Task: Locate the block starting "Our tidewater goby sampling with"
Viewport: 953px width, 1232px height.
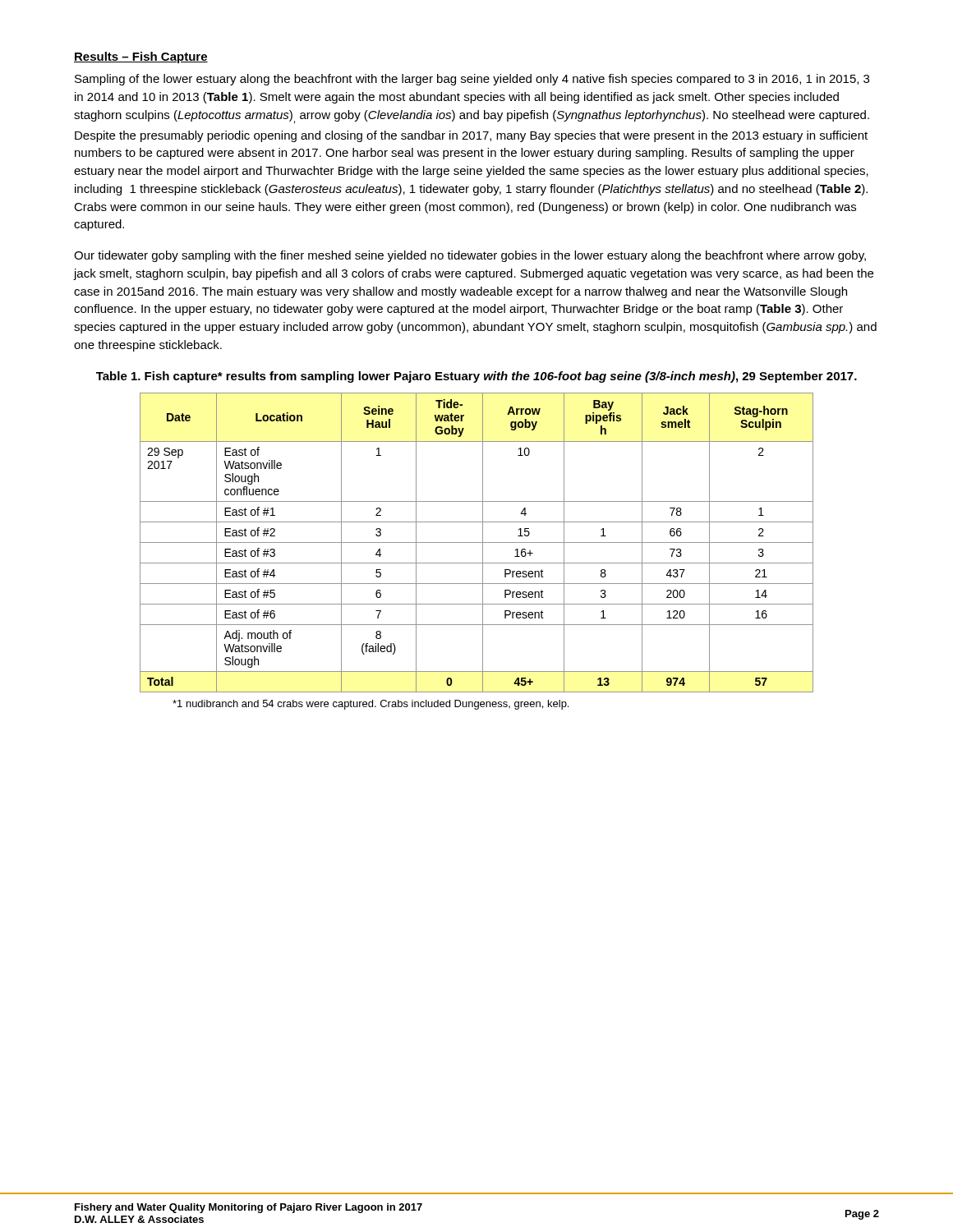Action: tap(475, 300)
